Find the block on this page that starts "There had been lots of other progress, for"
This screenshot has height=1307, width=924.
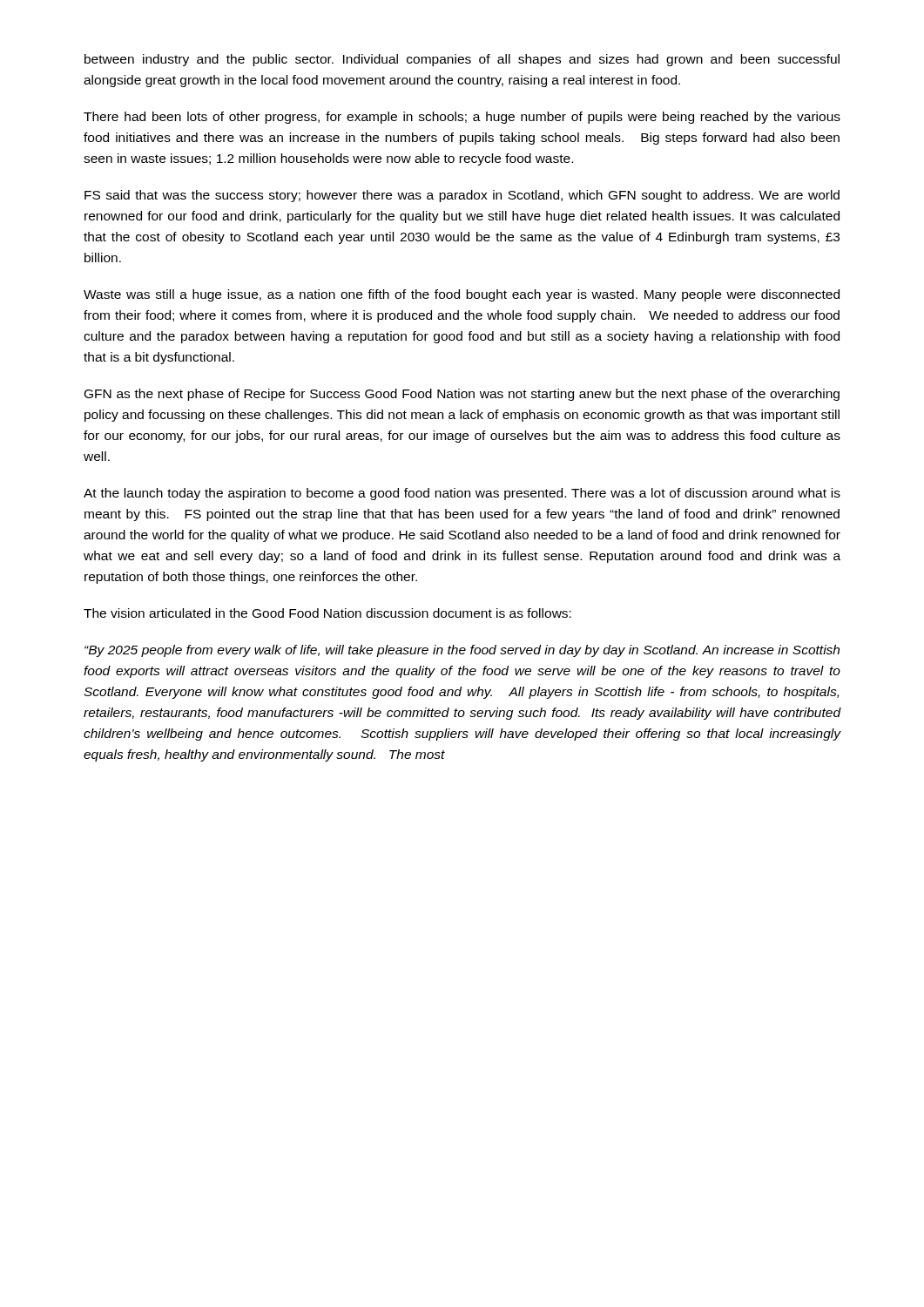pos(462,137)
